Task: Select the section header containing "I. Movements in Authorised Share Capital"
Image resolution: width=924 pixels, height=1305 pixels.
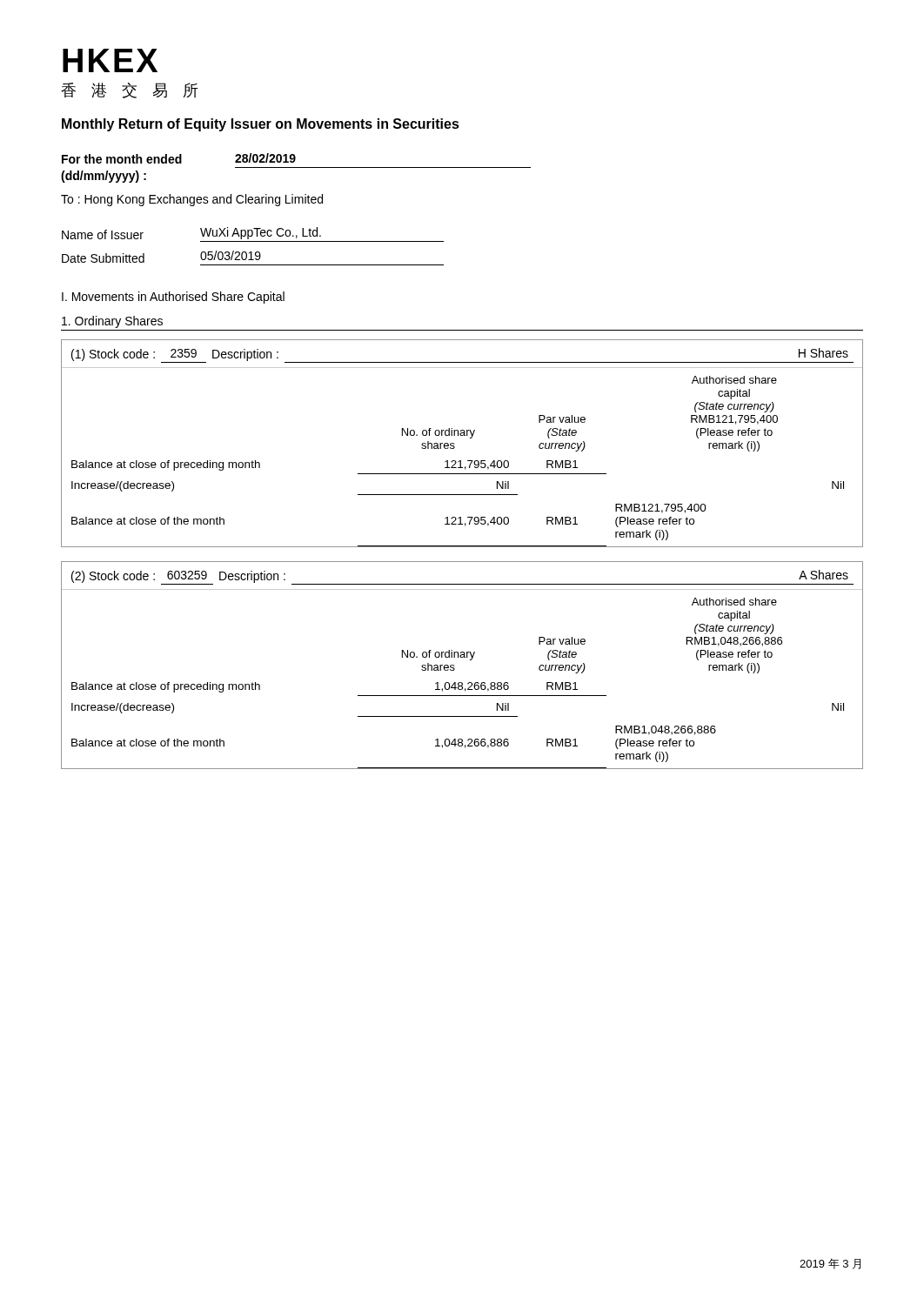Action: pos(173,297)
